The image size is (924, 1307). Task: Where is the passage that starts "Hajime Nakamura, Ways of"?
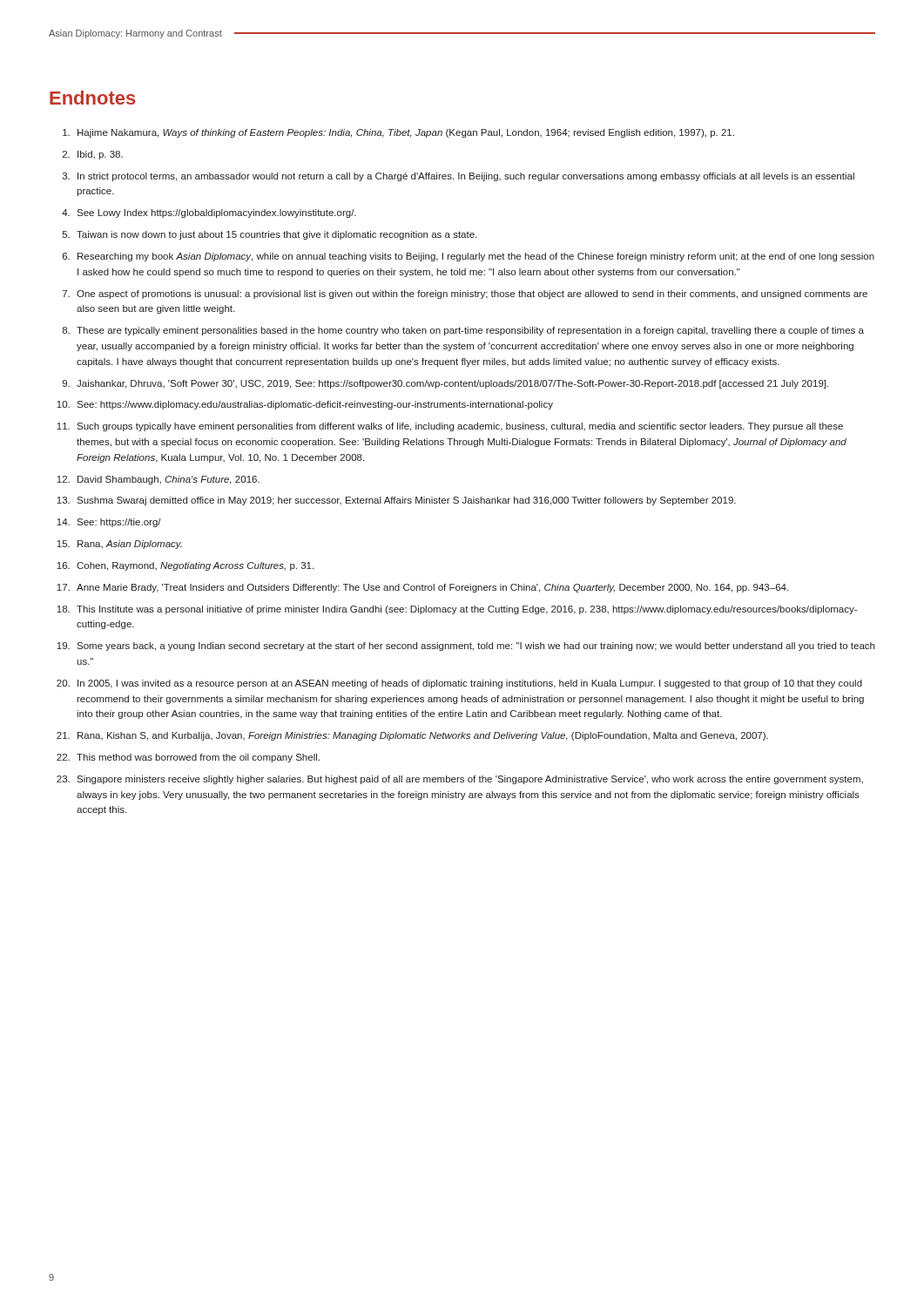[406, 132]
